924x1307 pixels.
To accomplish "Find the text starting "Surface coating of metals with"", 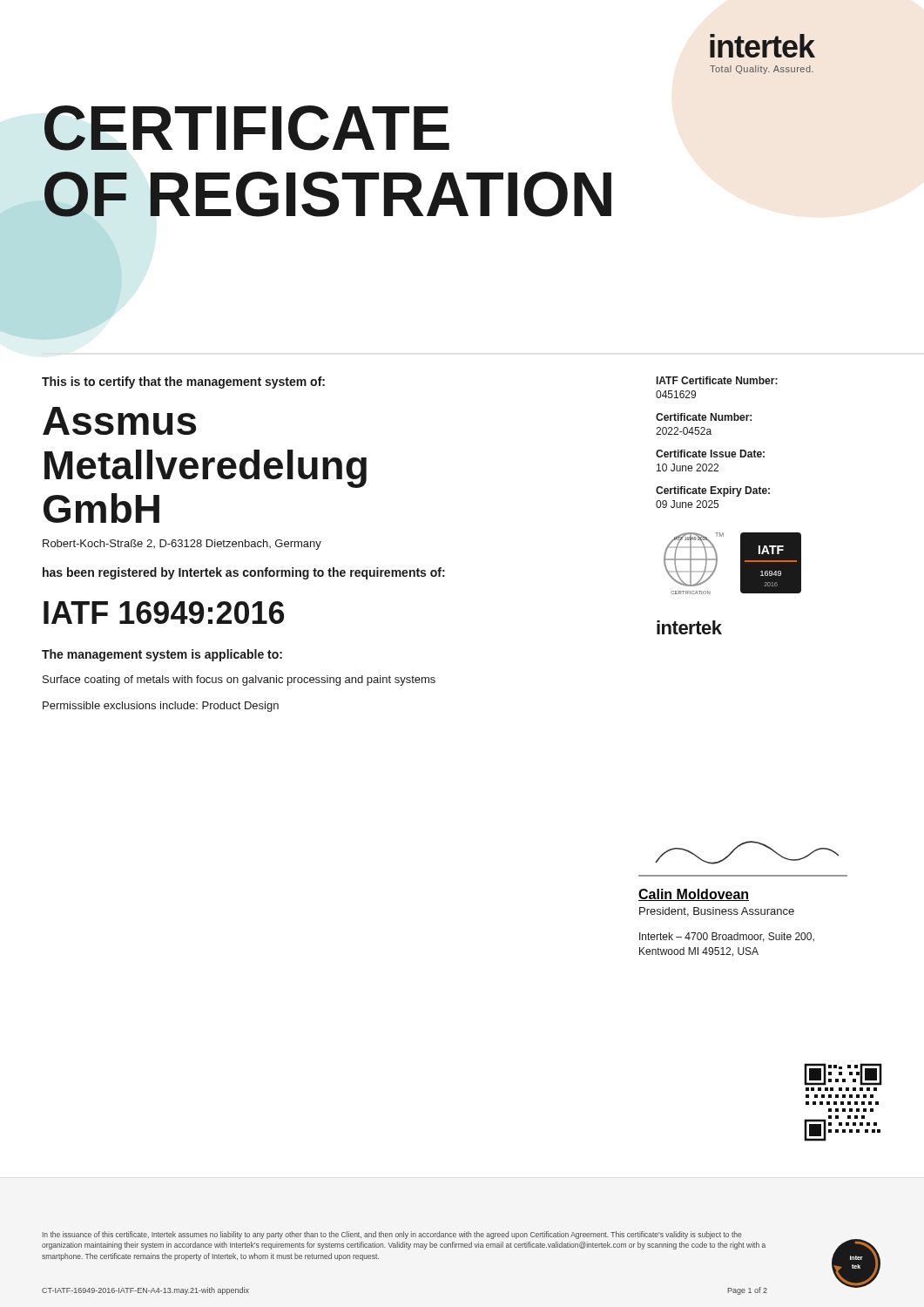I will click(x=239, y=679).
